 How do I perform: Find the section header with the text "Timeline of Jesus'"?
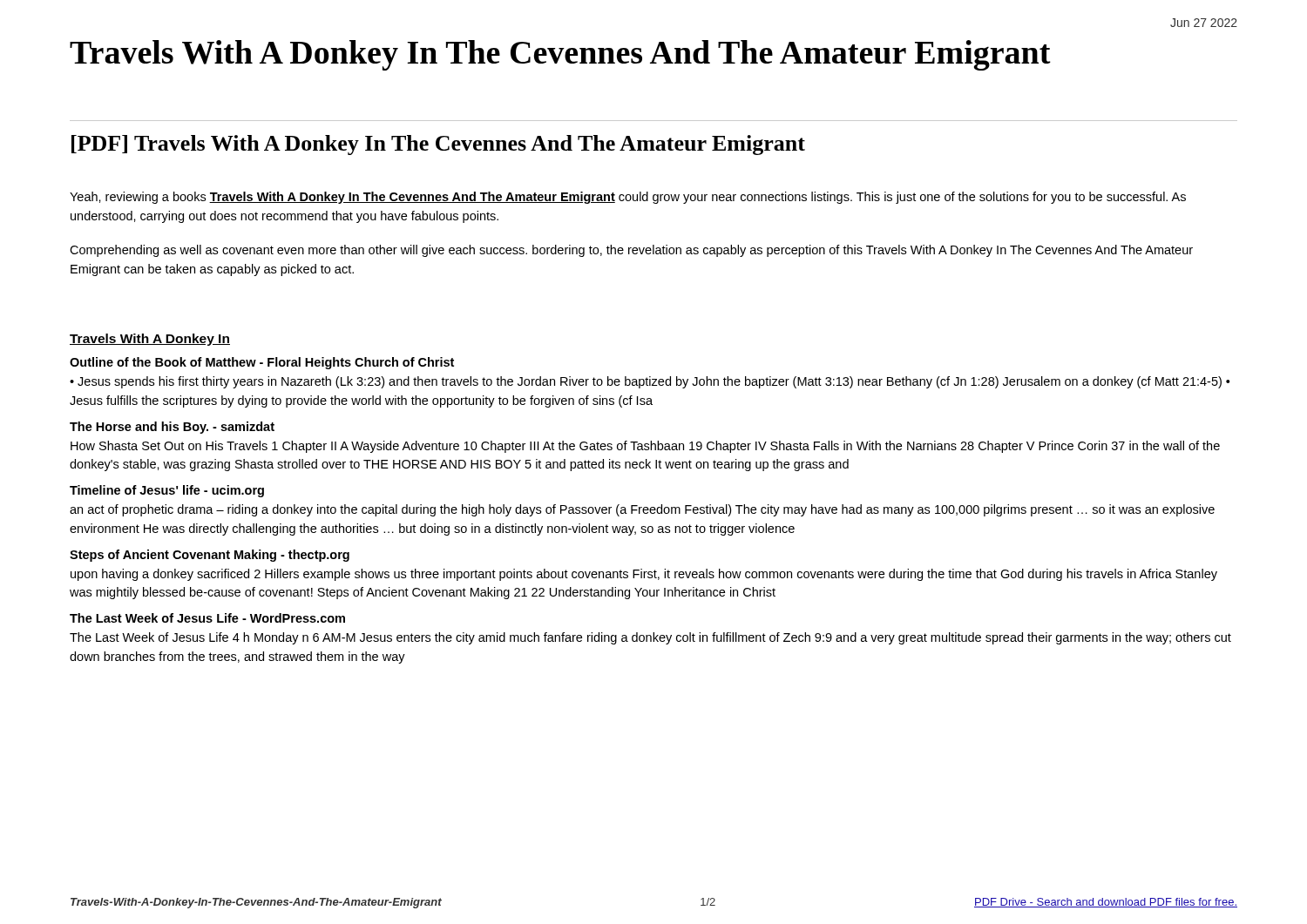point(167,490)
